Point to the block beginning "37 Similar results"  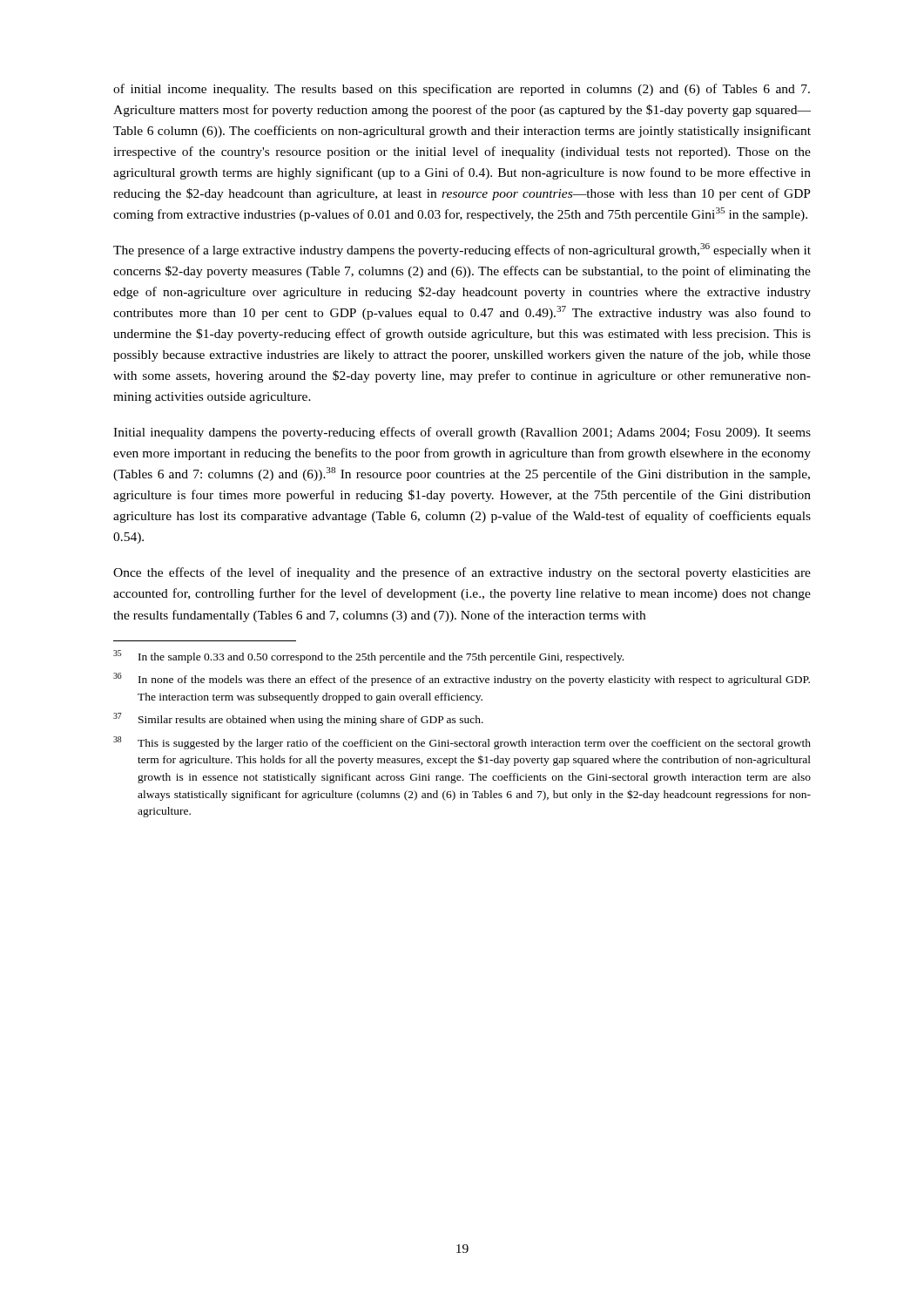(462, 720)
